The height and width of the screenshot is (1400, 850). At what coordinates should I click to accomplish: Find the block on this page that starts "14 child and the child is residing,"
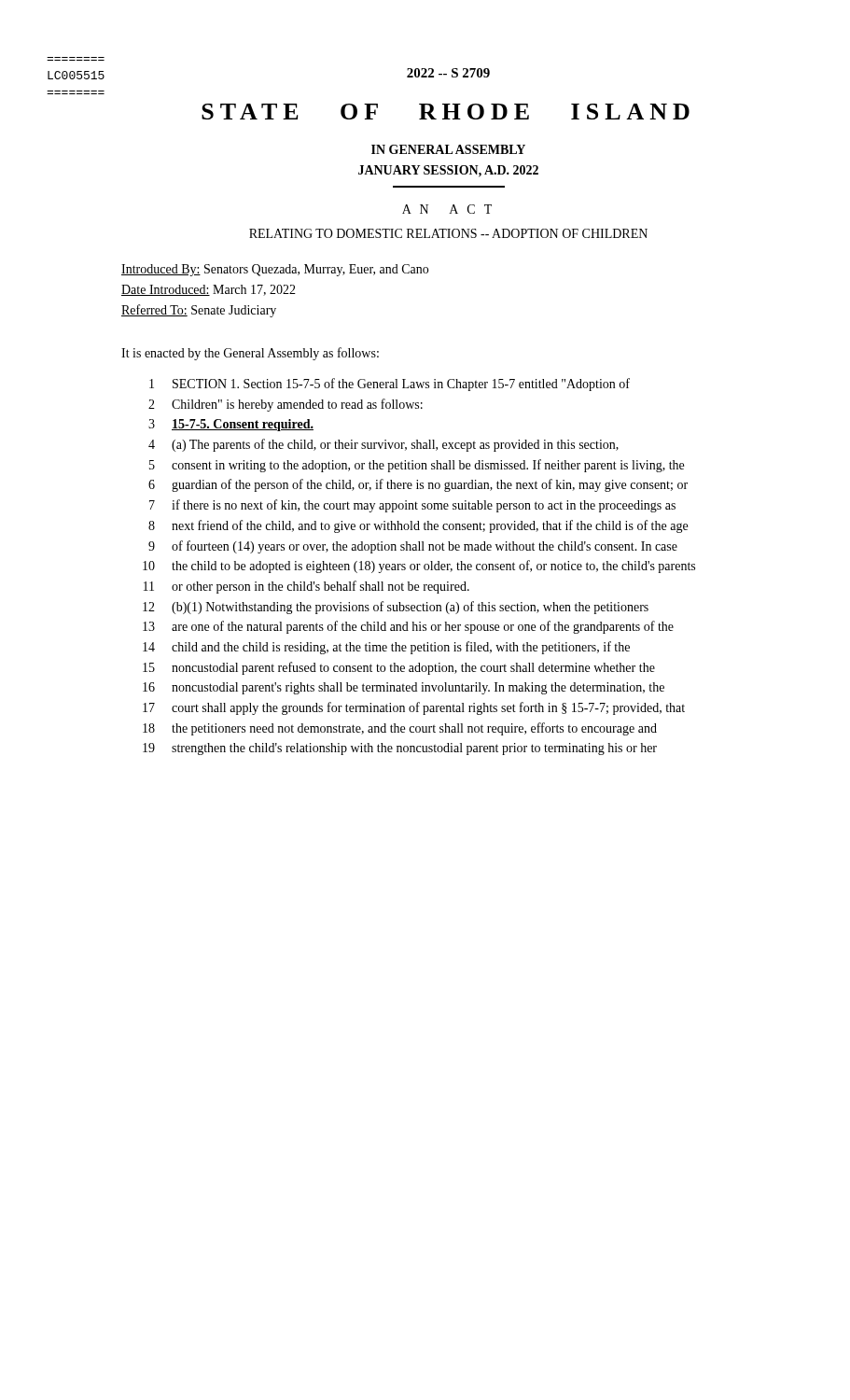(x=448, y=648)
